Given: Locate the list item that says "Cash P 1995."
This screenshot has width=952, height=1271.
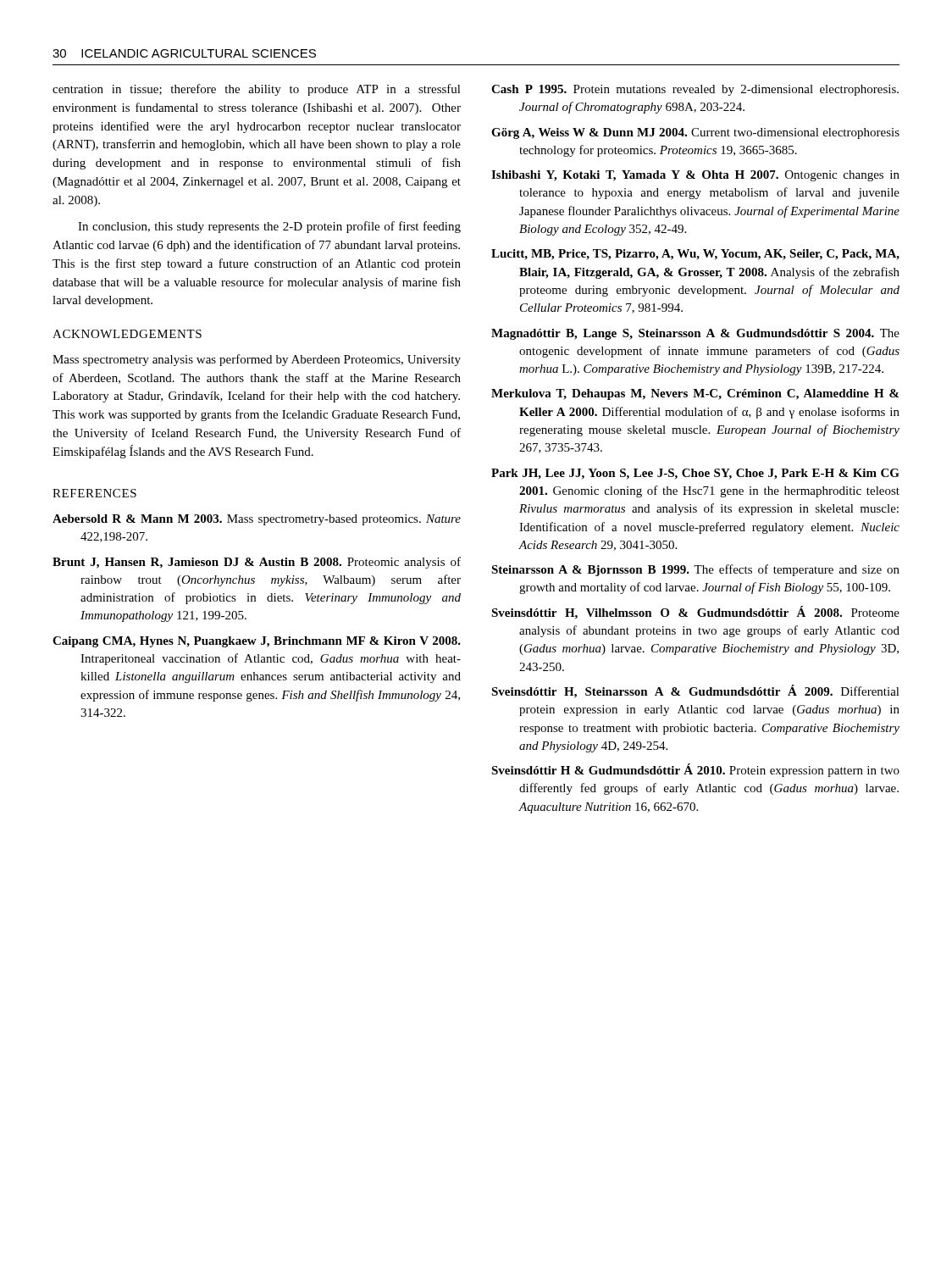Looking at the screenshot, I should point(695,99).
